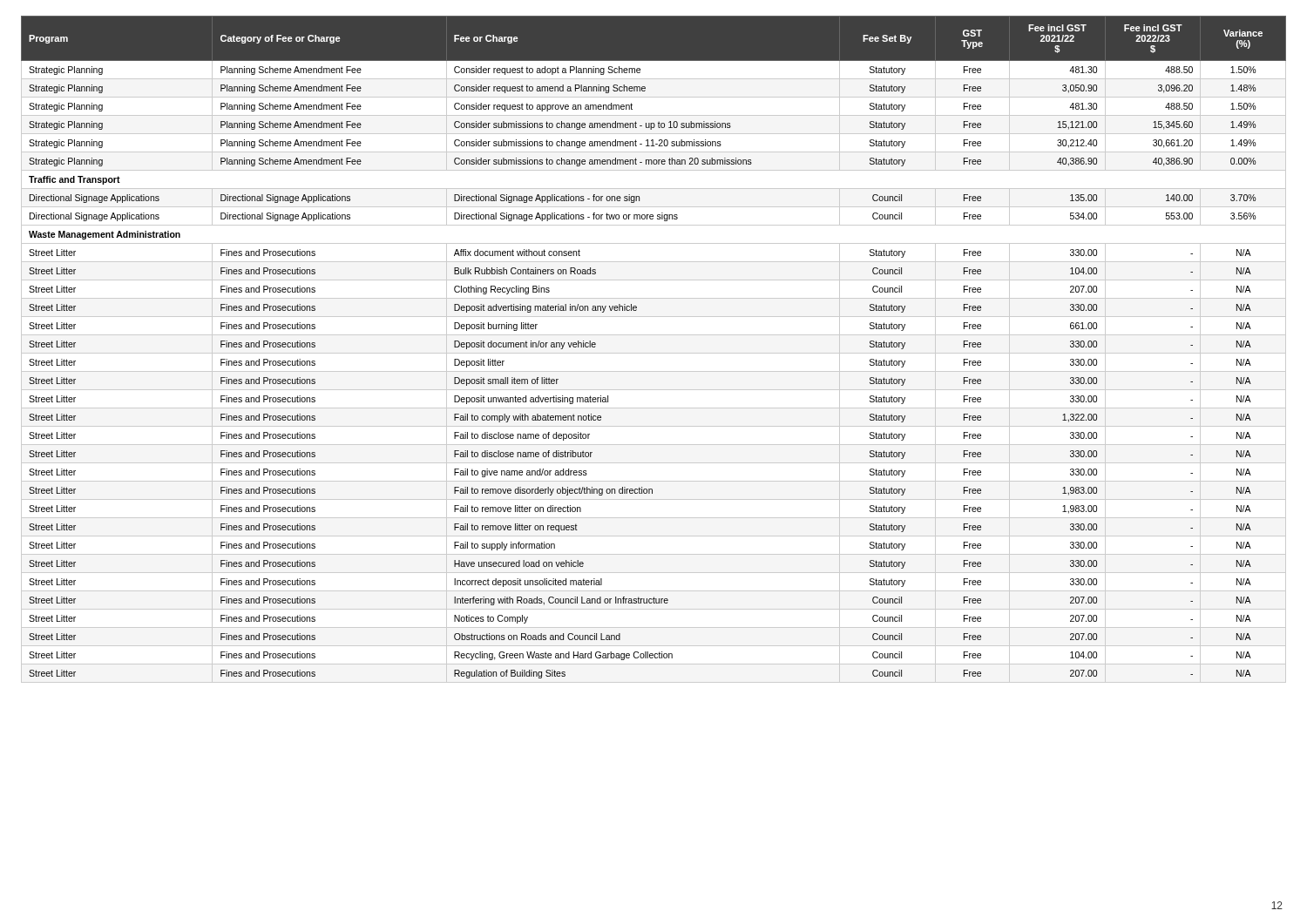Locate the table with the text "Planning Scheme Amendment Fee"
Image resolution: width=1307 pixels, height=924 pixels.
point(654,349)
